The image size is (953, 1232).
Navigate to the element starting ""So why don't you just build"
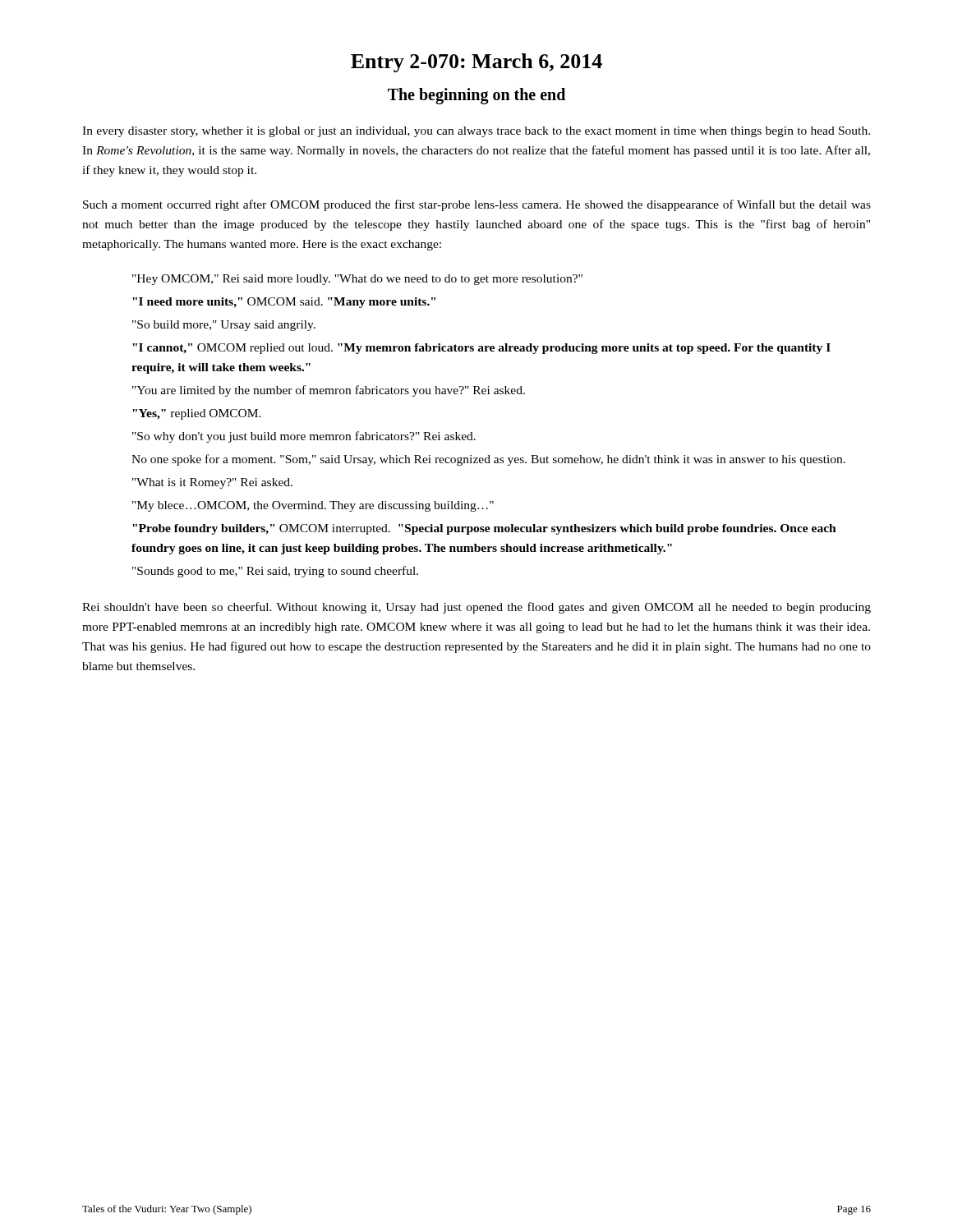pos(304,437)
